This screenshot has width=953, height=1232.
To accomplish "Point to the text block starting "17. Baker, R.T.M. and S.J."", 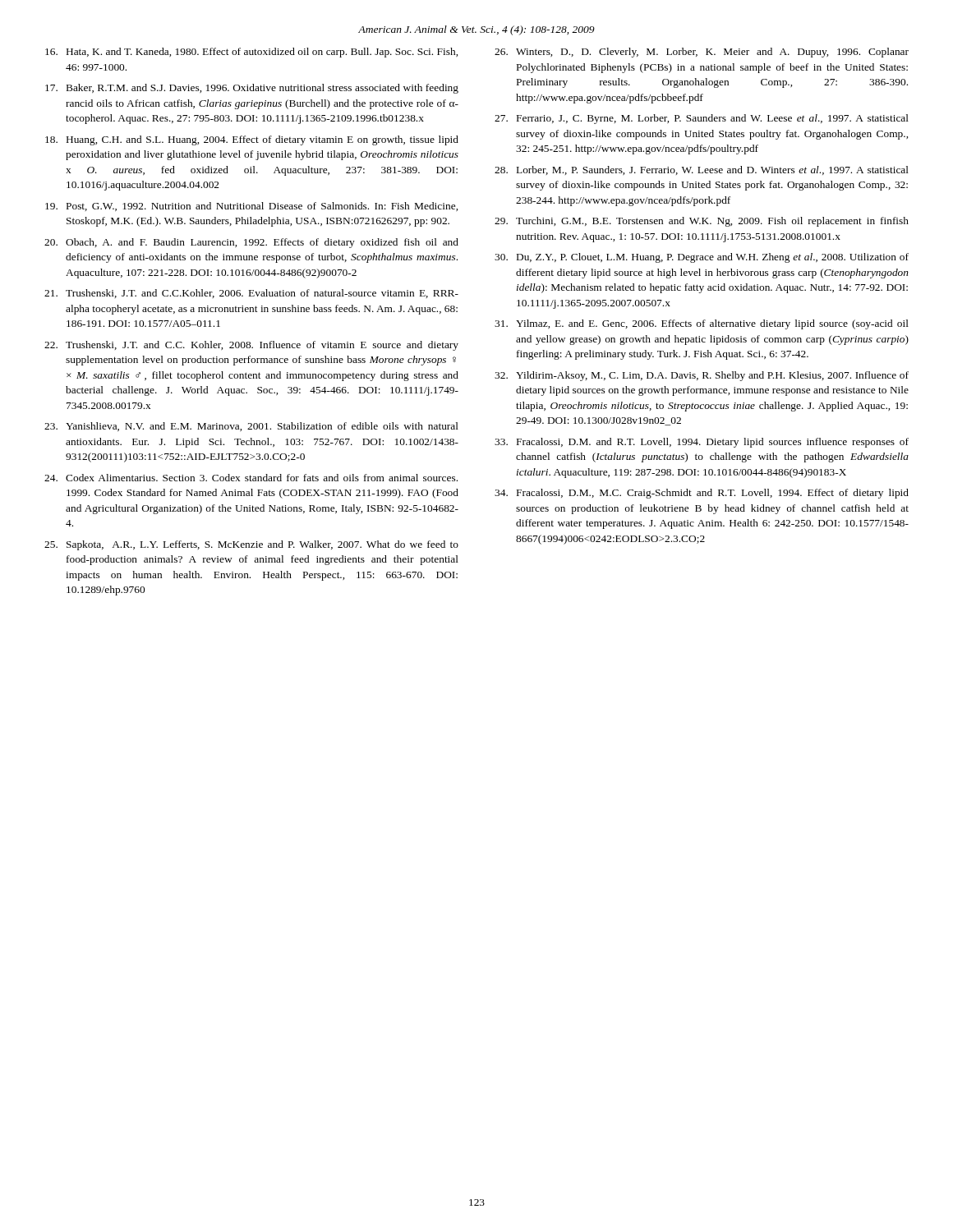I will point(251,103).
